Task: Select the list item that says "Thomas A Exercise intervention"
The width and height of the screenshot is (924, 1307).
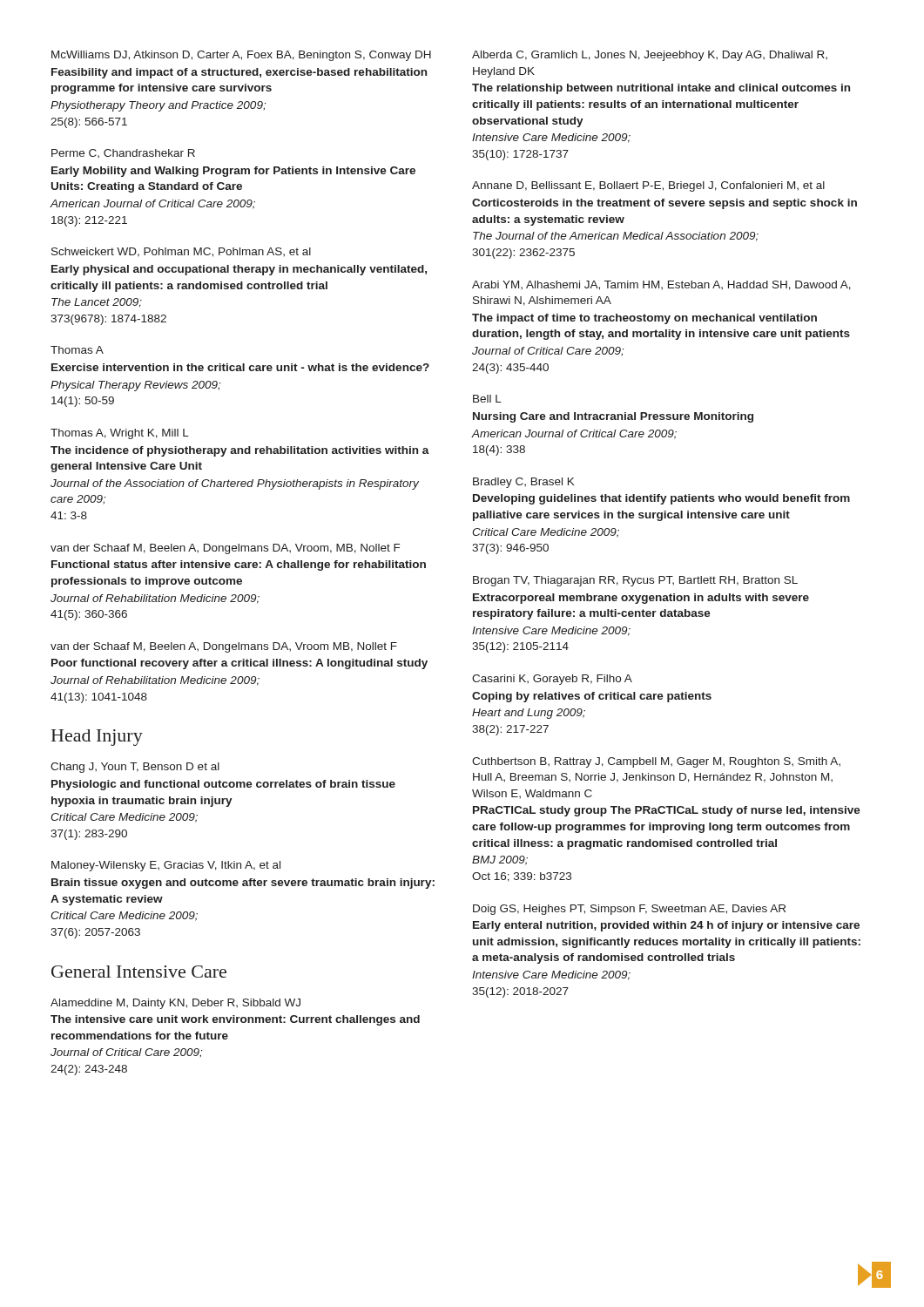Action: pos(246,376)
